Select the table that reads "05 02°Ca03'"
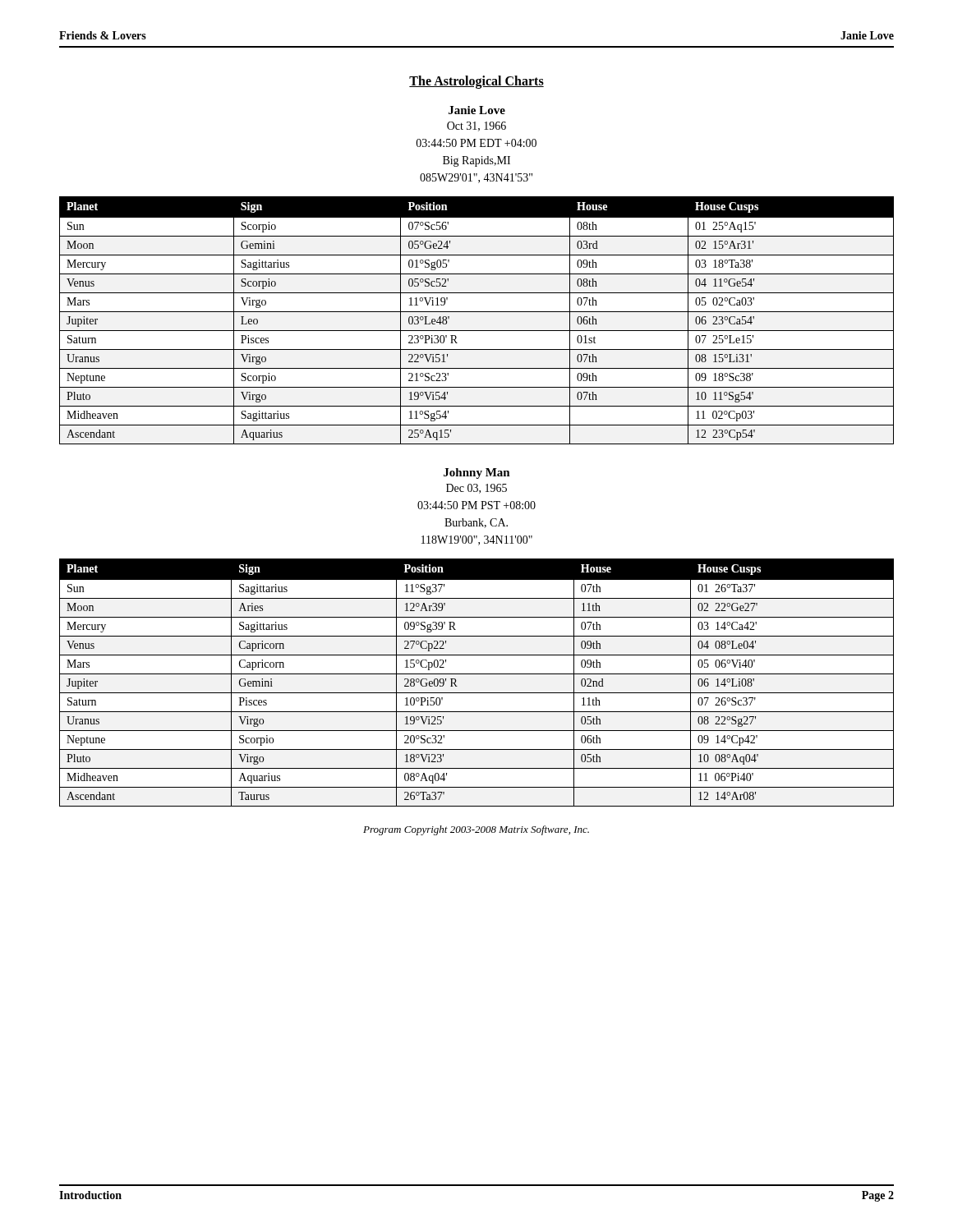 coord(476,320)
